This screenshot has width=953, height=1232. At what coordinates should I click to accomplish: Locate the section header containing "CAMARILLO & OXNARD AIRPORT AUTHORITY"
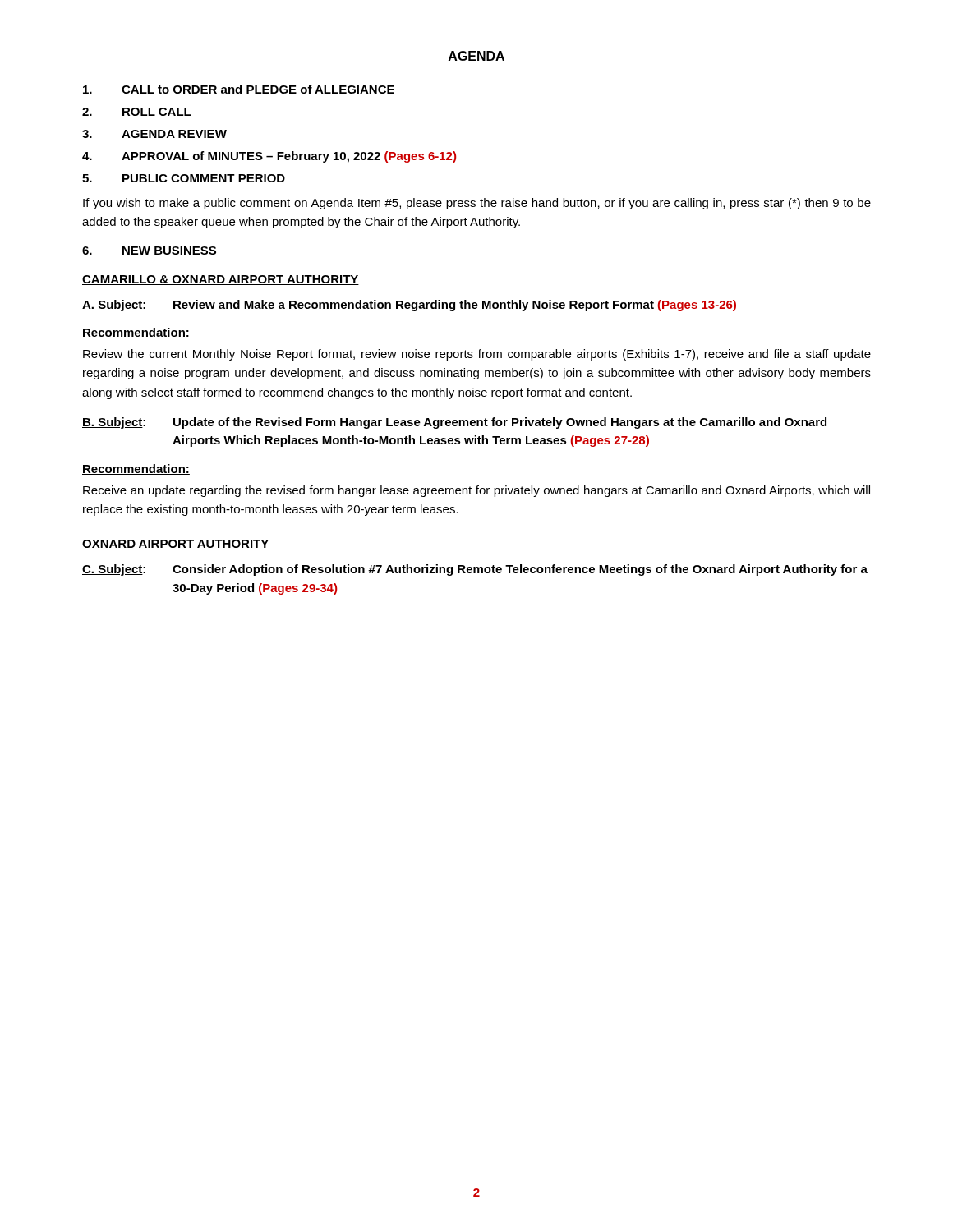[x=220, y=278]
